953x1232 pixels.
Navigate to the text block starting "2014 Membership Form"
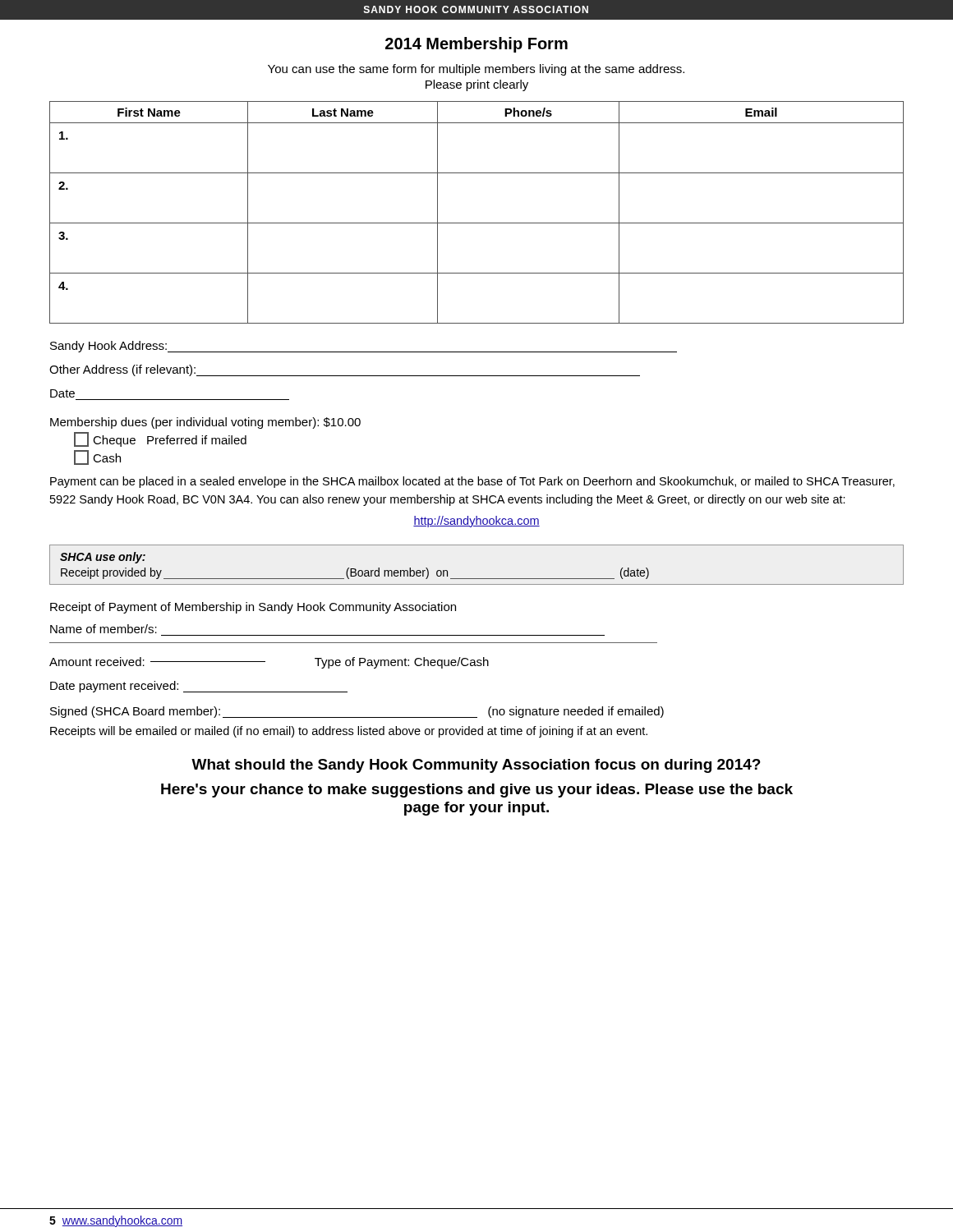click(476, 44)
